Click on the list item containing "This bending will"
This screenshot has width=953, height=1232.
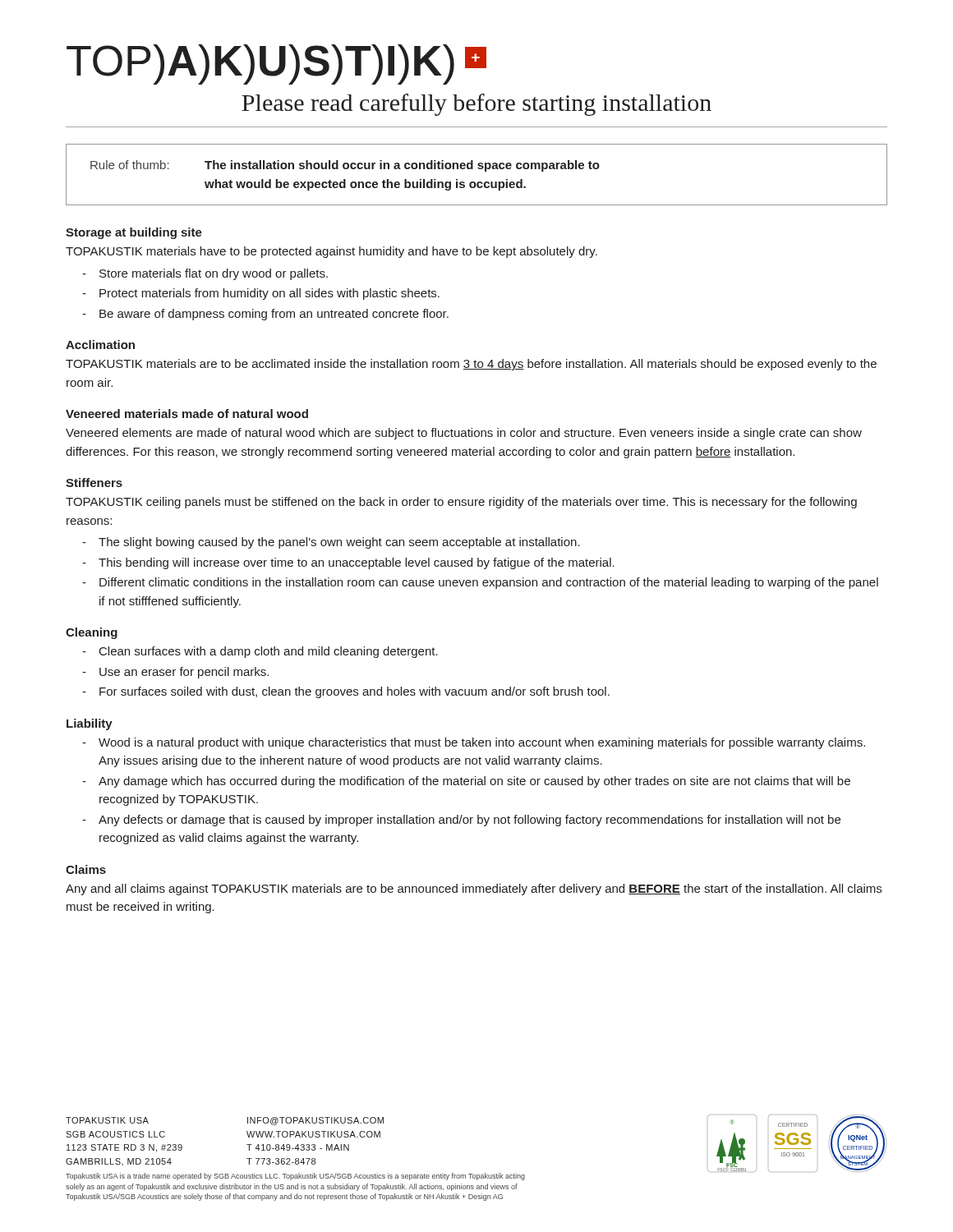357,562
